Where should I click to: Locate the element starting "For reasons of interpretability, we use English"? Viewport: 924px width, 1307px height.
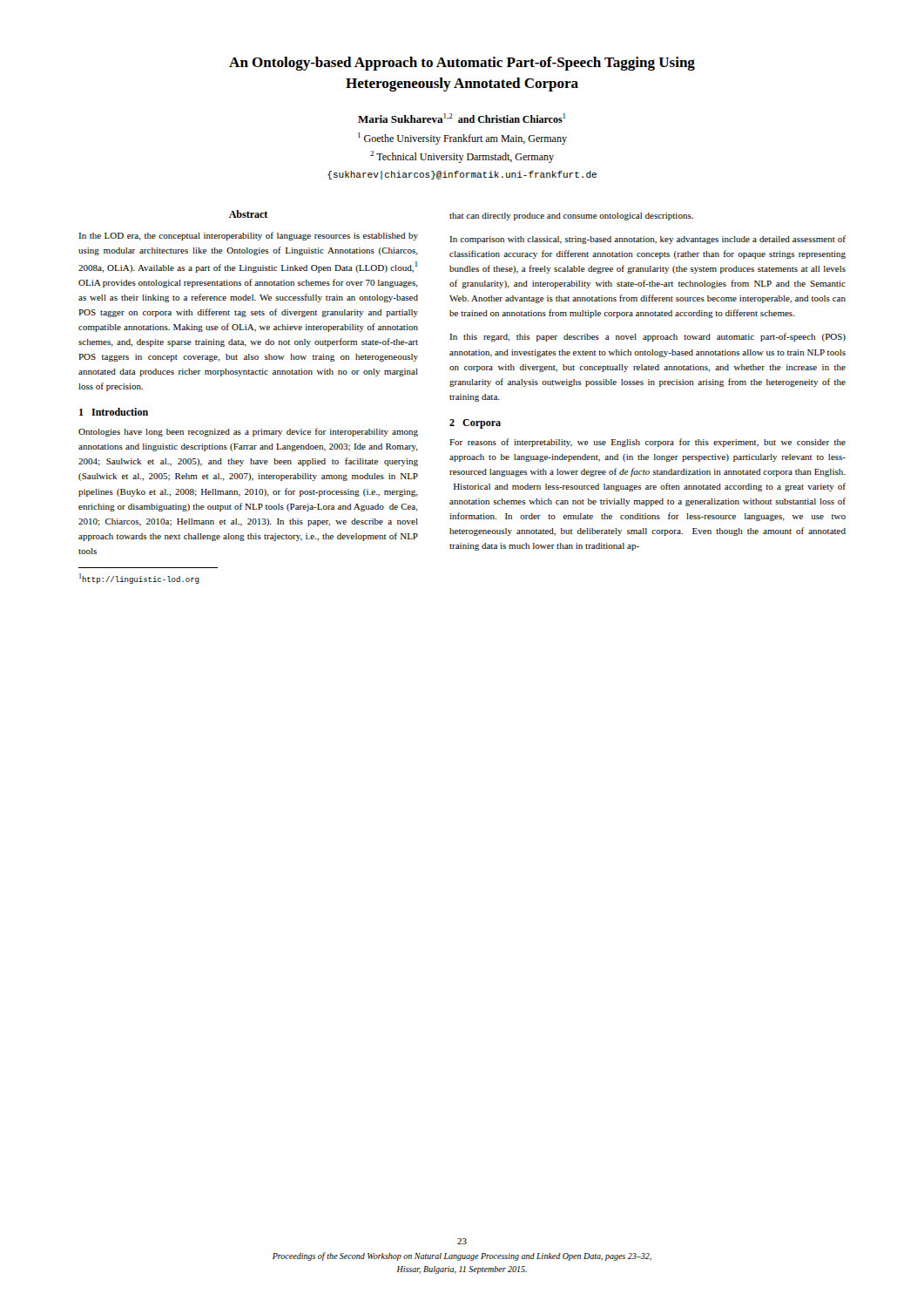[x=647, y=494]
